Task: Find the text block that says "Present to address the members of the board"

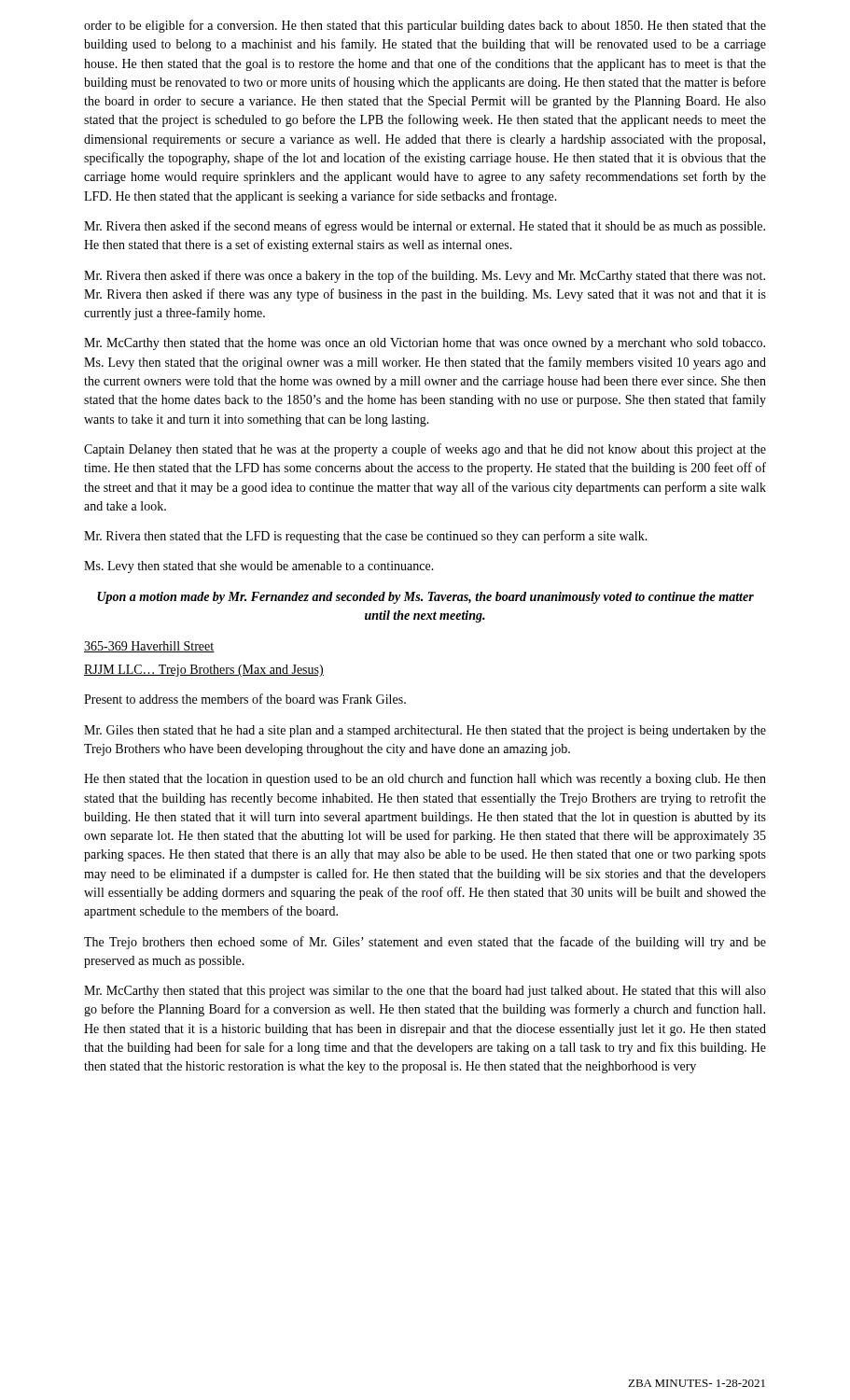Action: click(245, 700)
